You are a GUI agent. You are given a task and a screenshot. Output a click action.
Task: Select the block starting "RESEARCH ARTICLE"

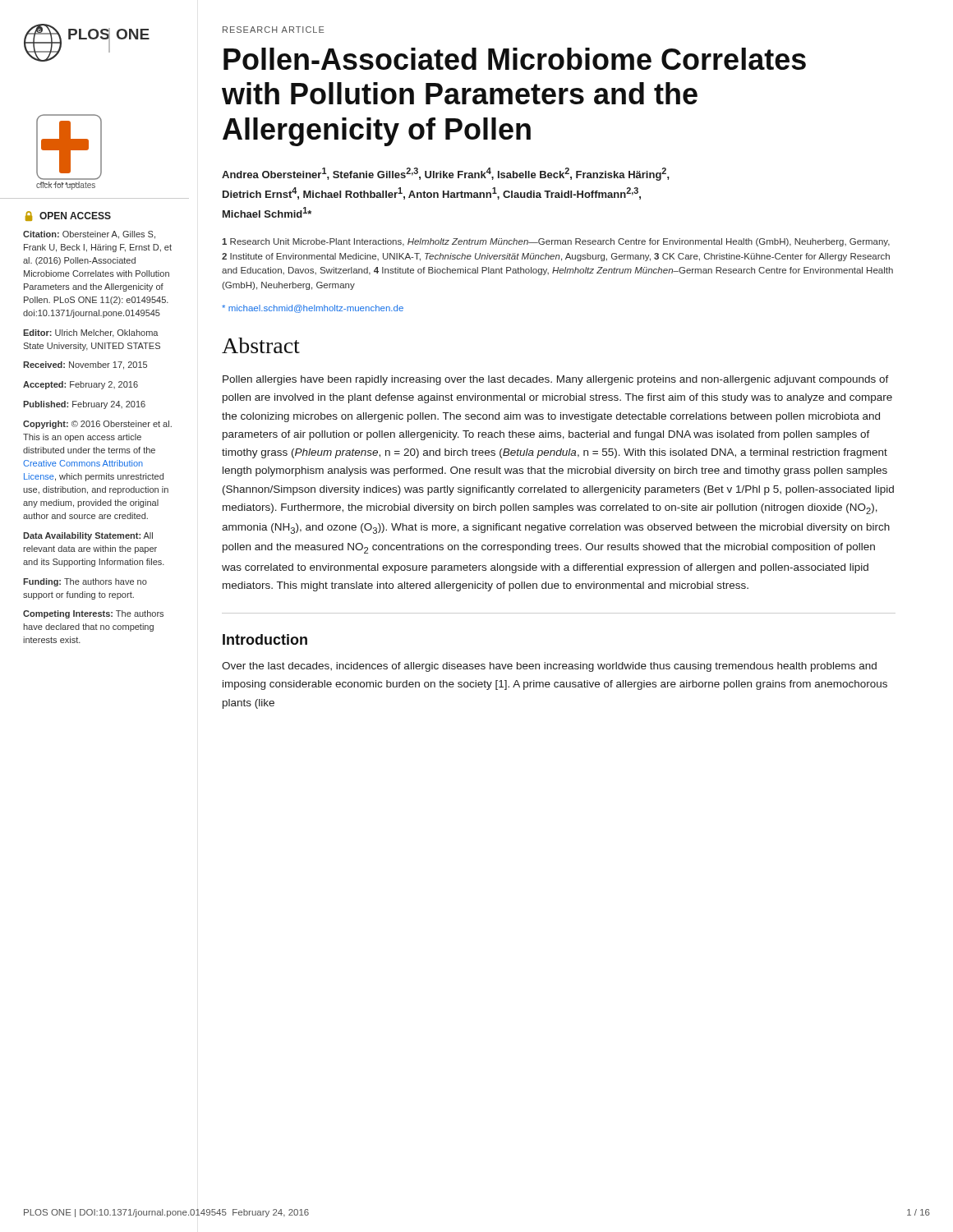point(274,30)
